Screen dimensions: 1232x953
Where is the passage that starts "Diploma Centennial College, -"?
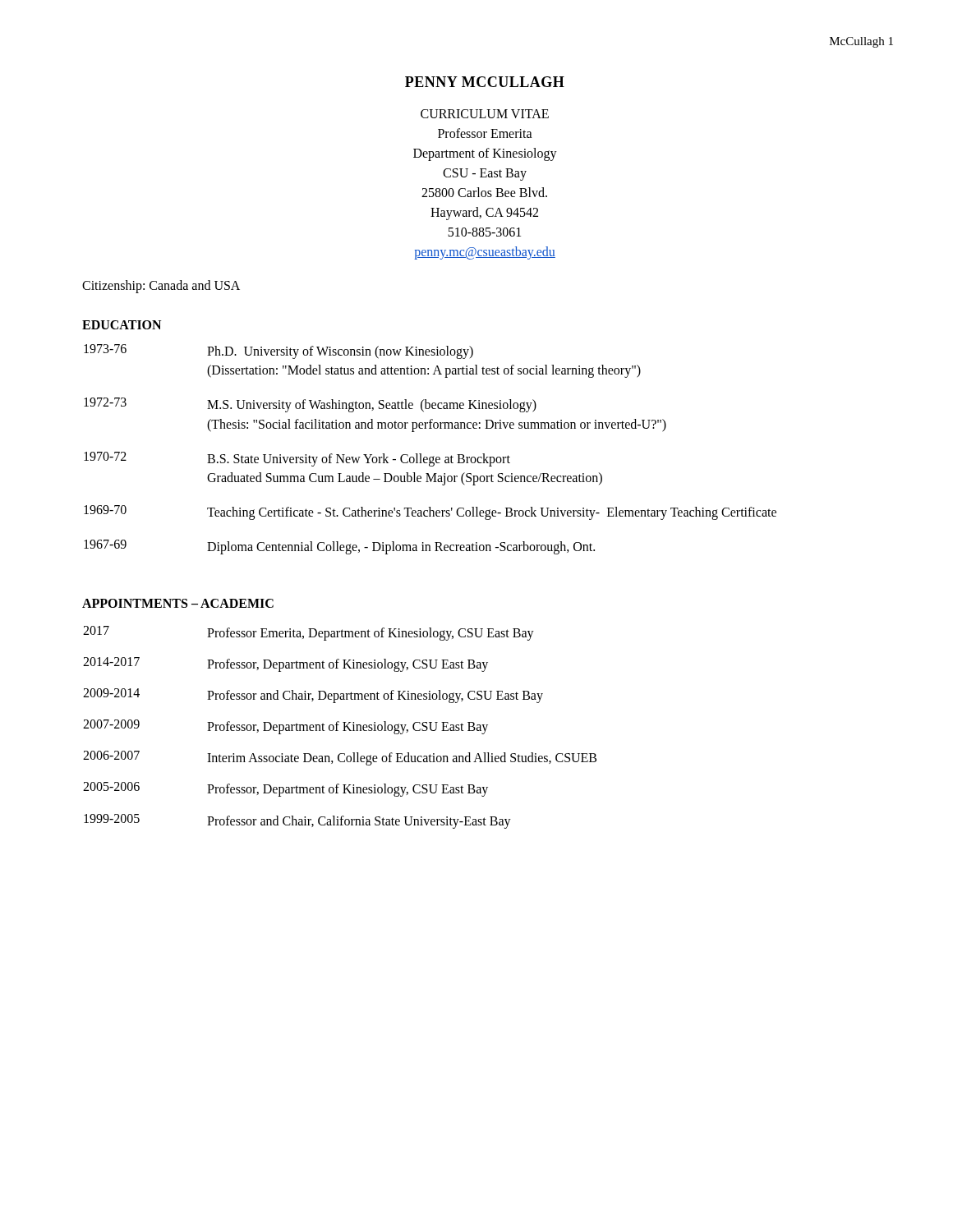[x=401, y=547]
